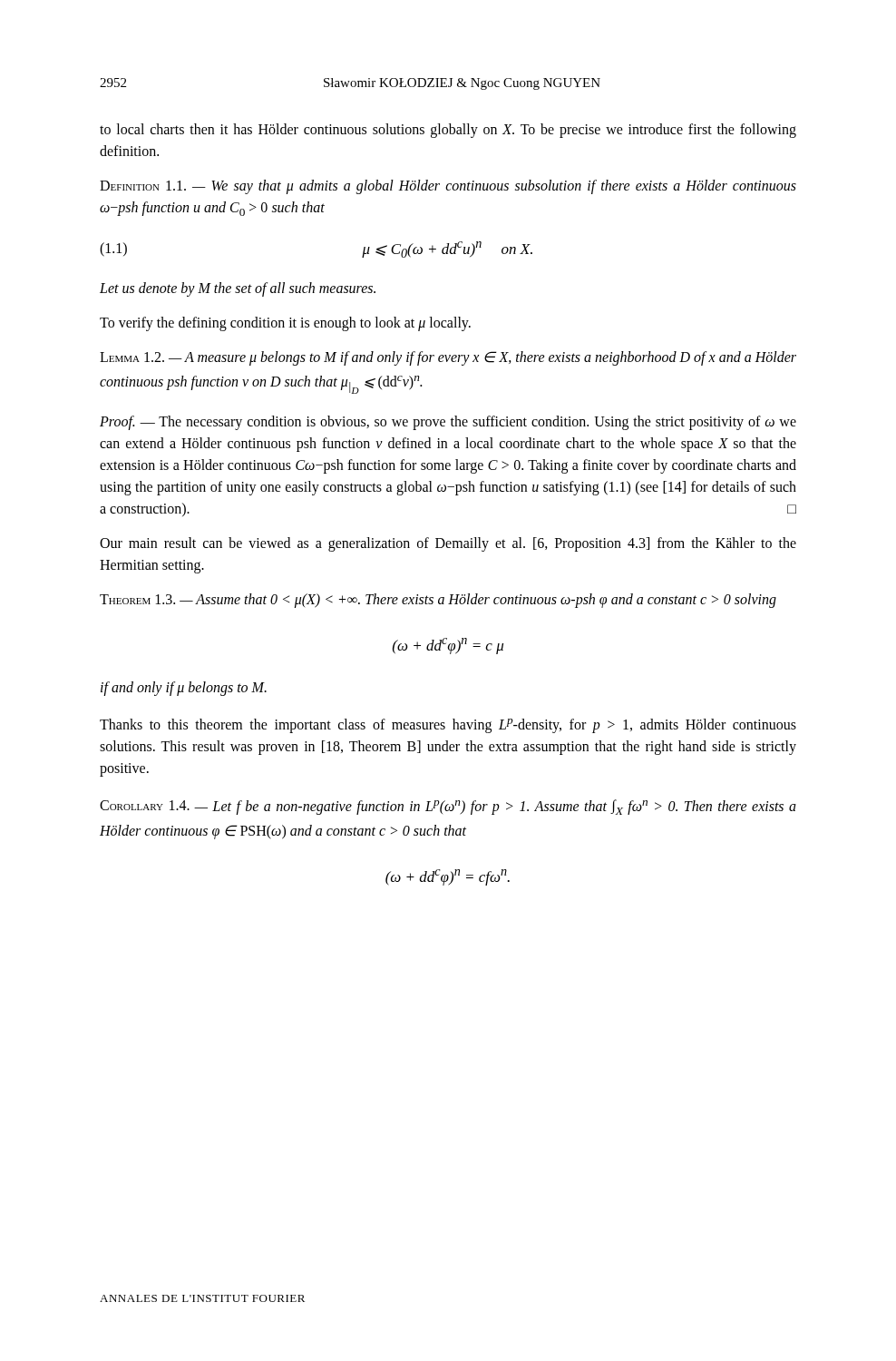Locate the block of text that opens with "Definition 1.1. — We say"
Image resolution: width=896 pixels, height=1361 pixels.
coord(448,198)
